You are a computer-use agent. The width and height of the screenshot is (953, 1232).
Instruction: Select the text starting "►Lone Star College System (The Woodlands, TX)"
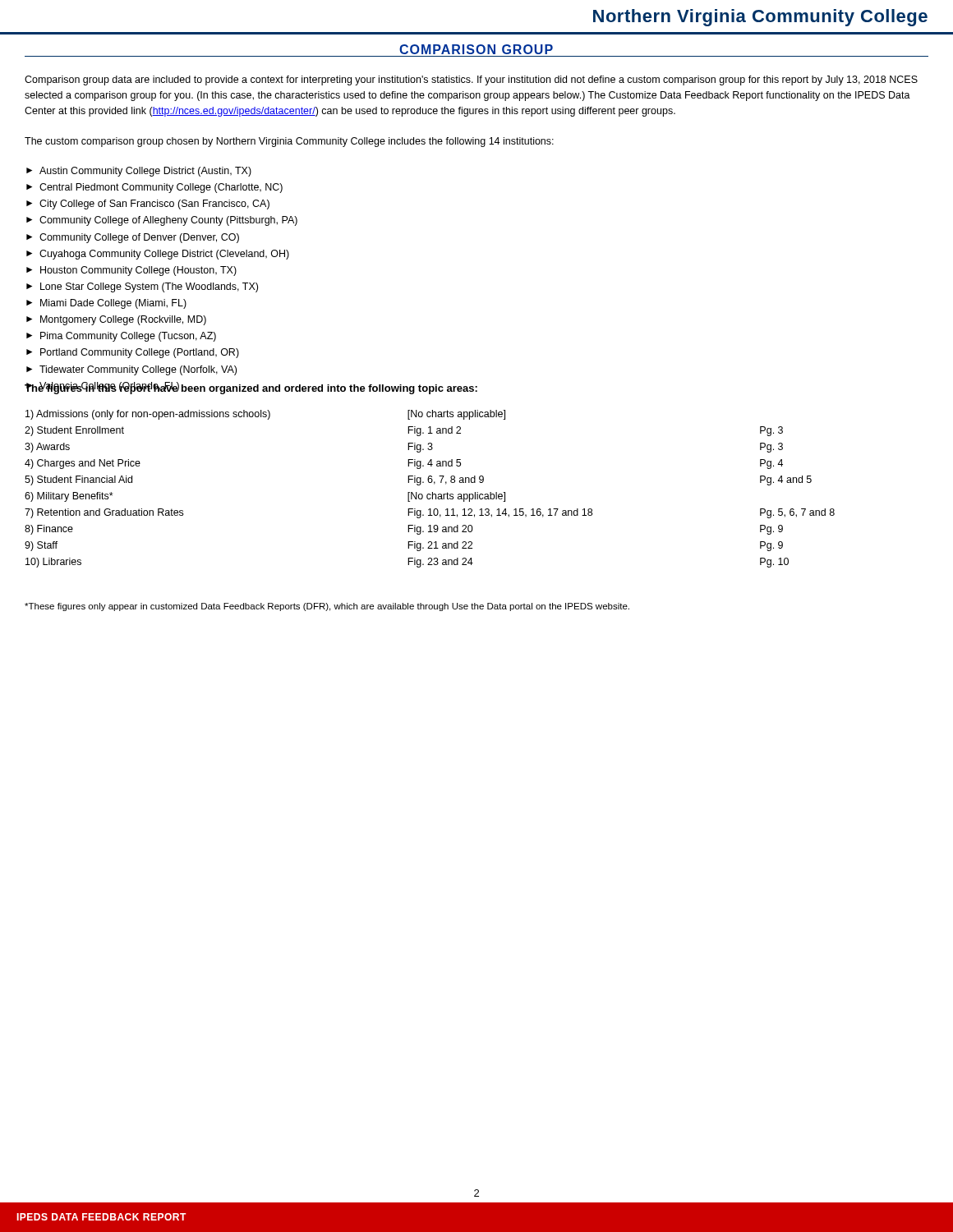click(x=142, y=287)
